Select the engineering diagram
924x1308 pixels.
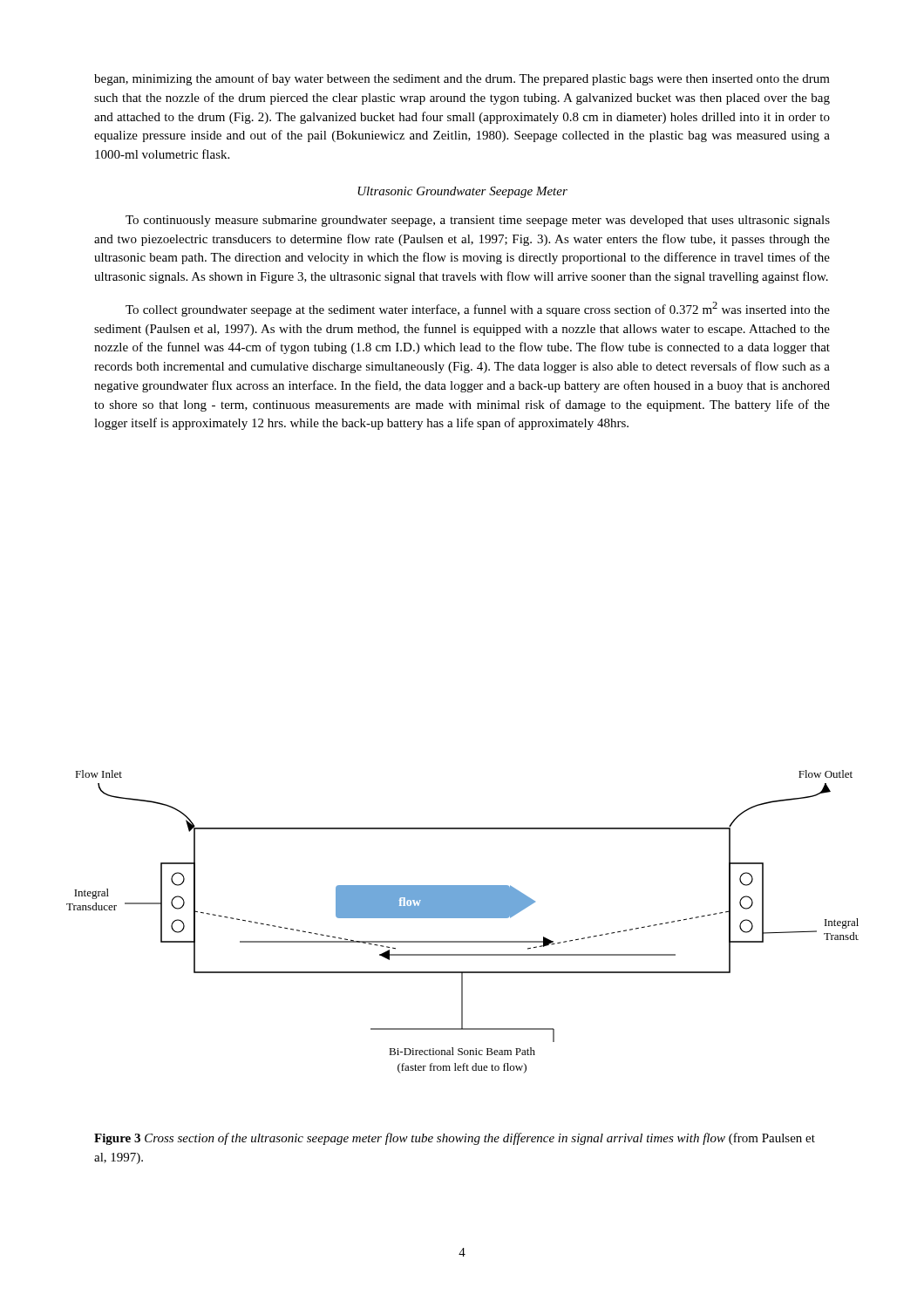point(462,917)
